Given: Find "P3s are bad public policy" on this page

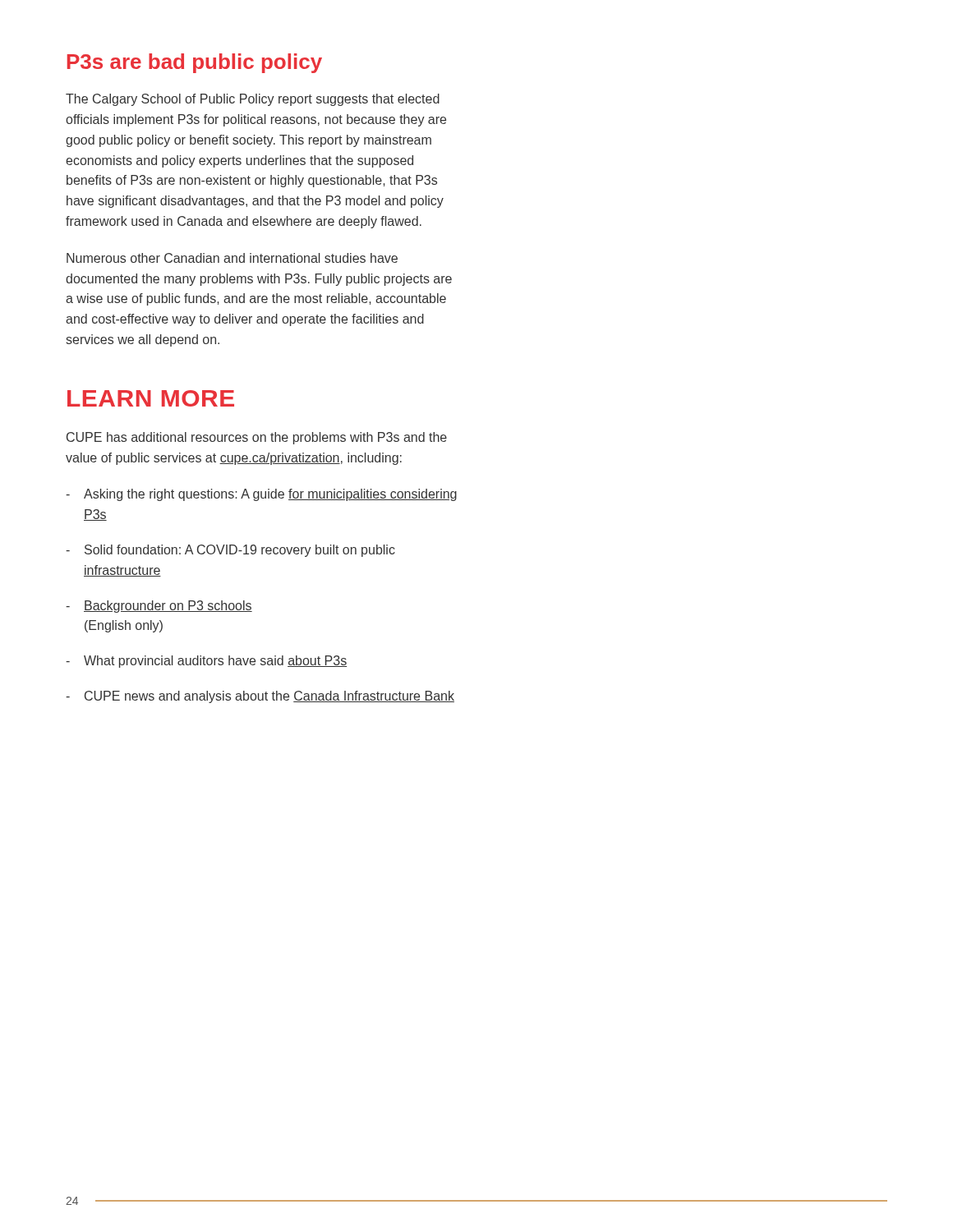Looking at the screenshot, I should point(194,62).
